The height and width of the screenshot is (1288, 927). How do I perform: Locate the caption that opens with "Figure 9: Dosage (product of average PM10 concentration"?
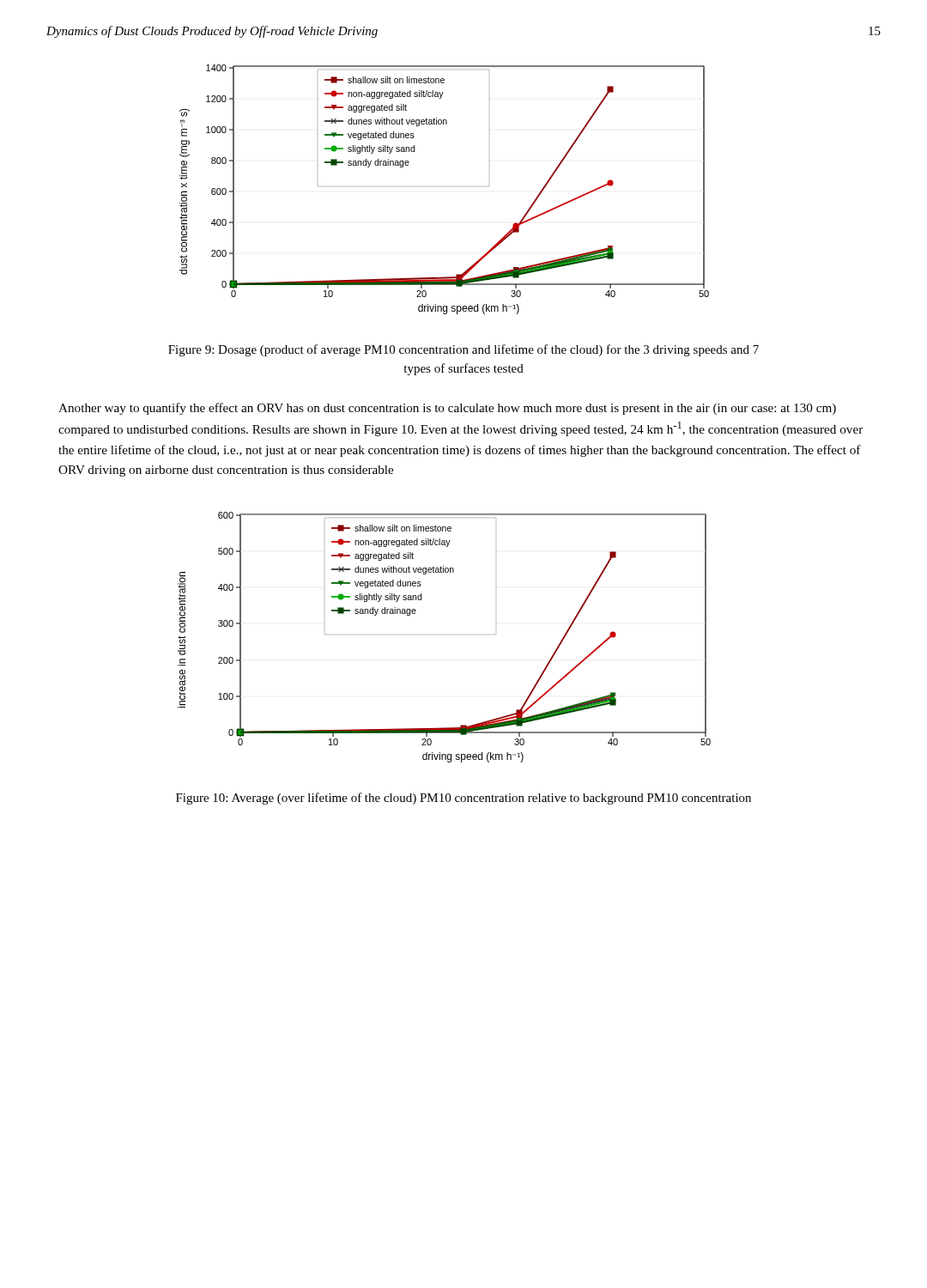[x=464, y=359]
